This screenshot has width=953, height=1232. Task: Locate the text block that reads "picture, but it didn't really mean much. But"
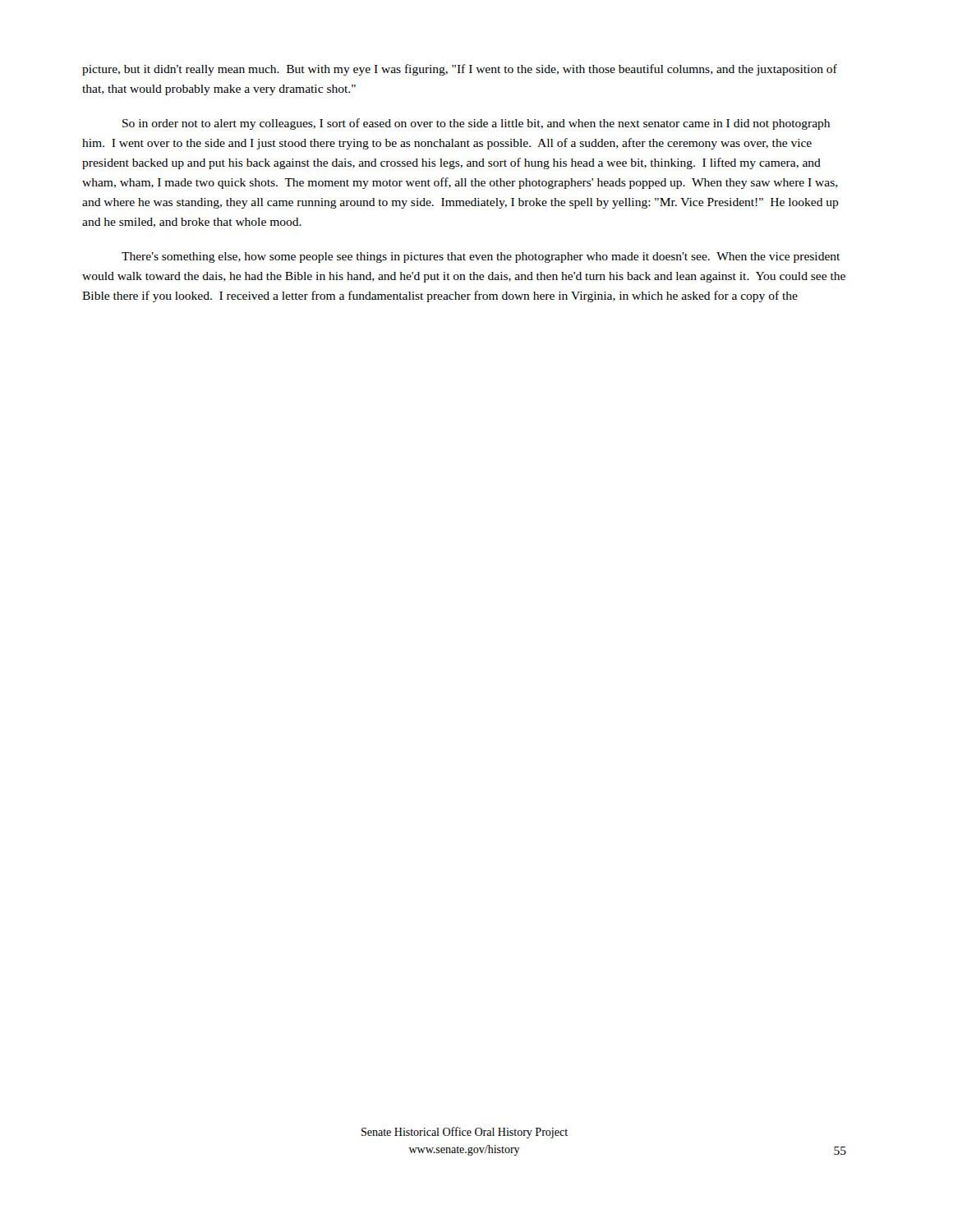[460, 78]
